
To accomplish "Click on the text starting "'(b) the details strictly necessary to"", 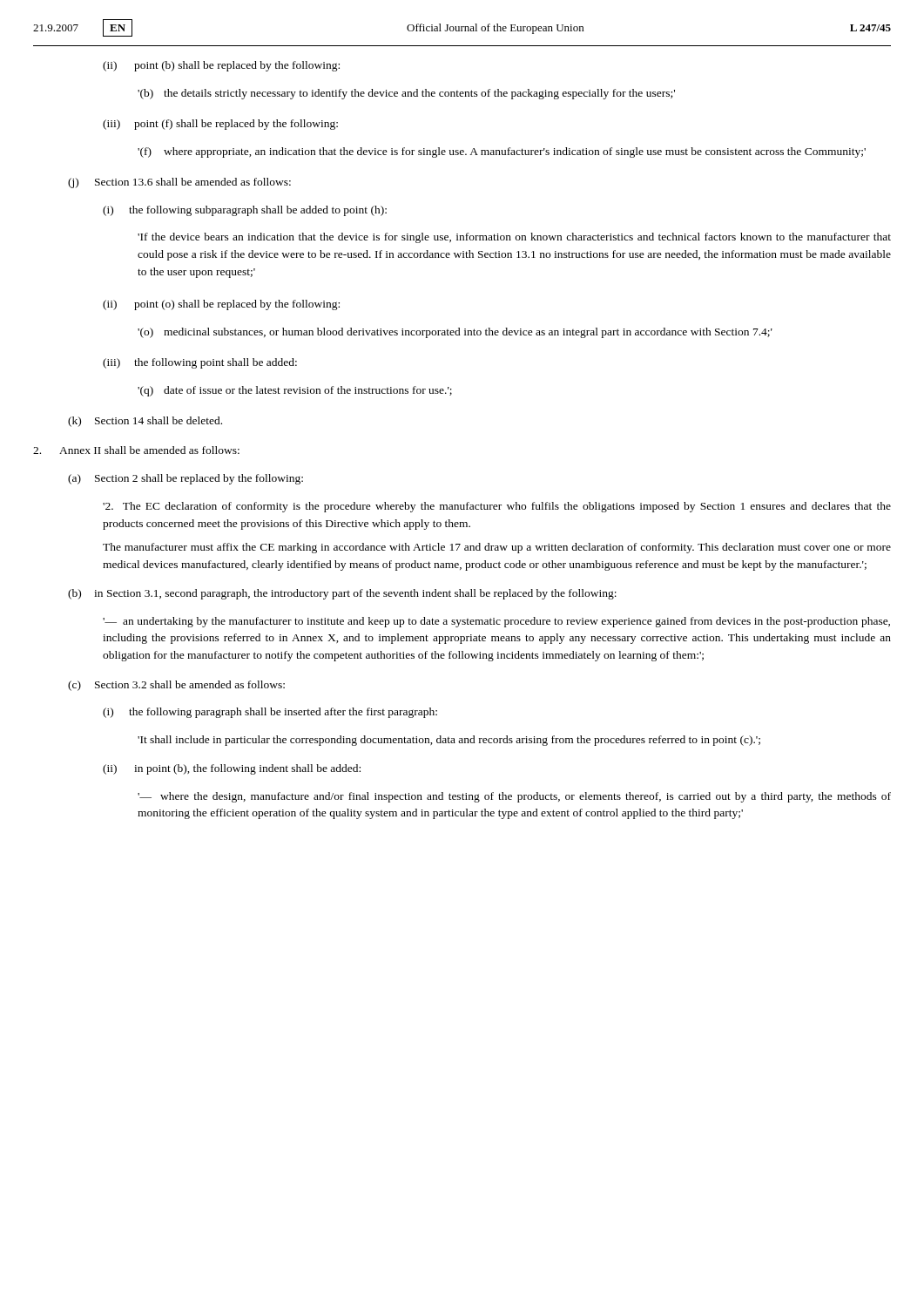I will (514, 93).
